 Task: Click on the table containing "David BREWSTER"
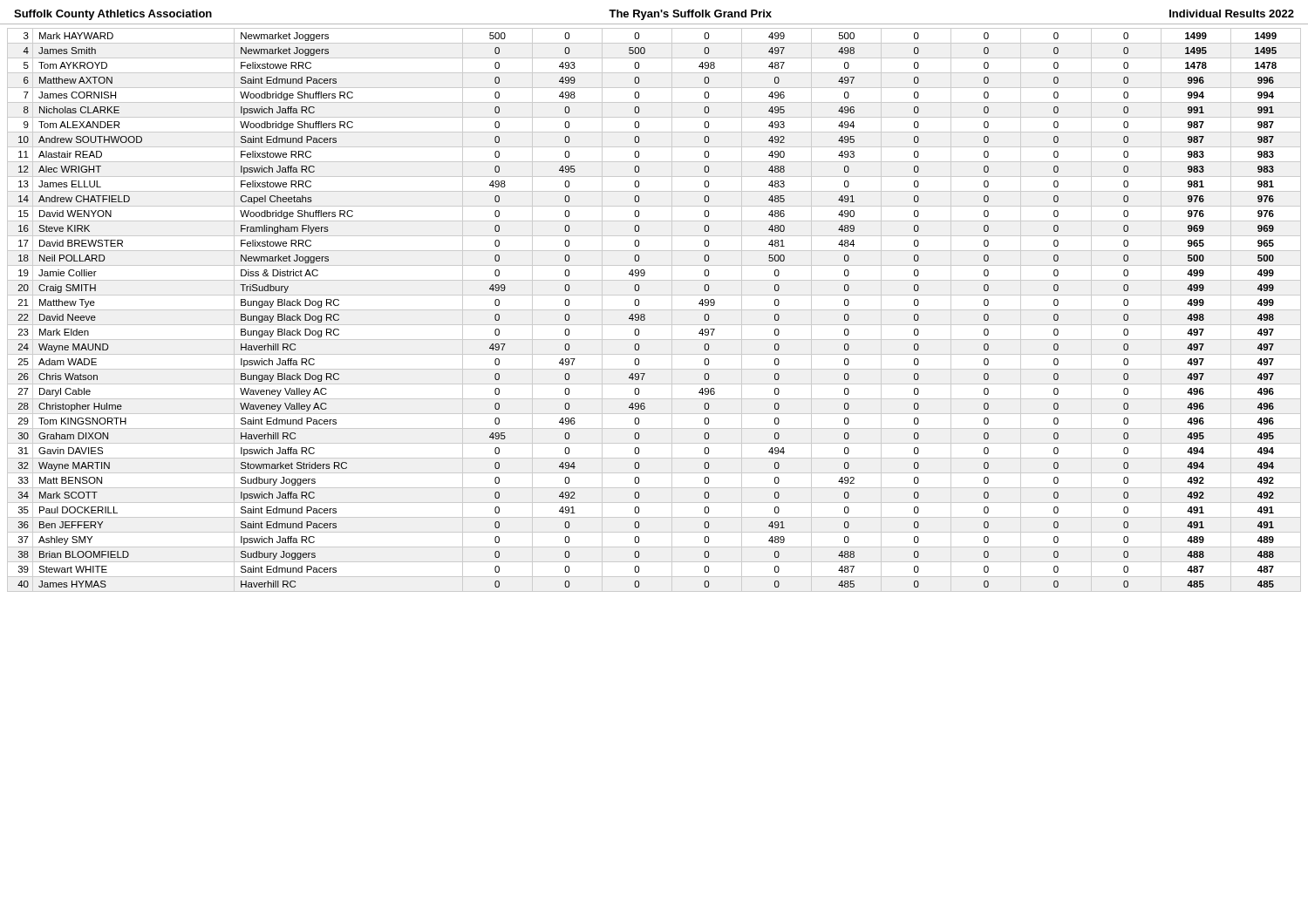pos(654,310)
